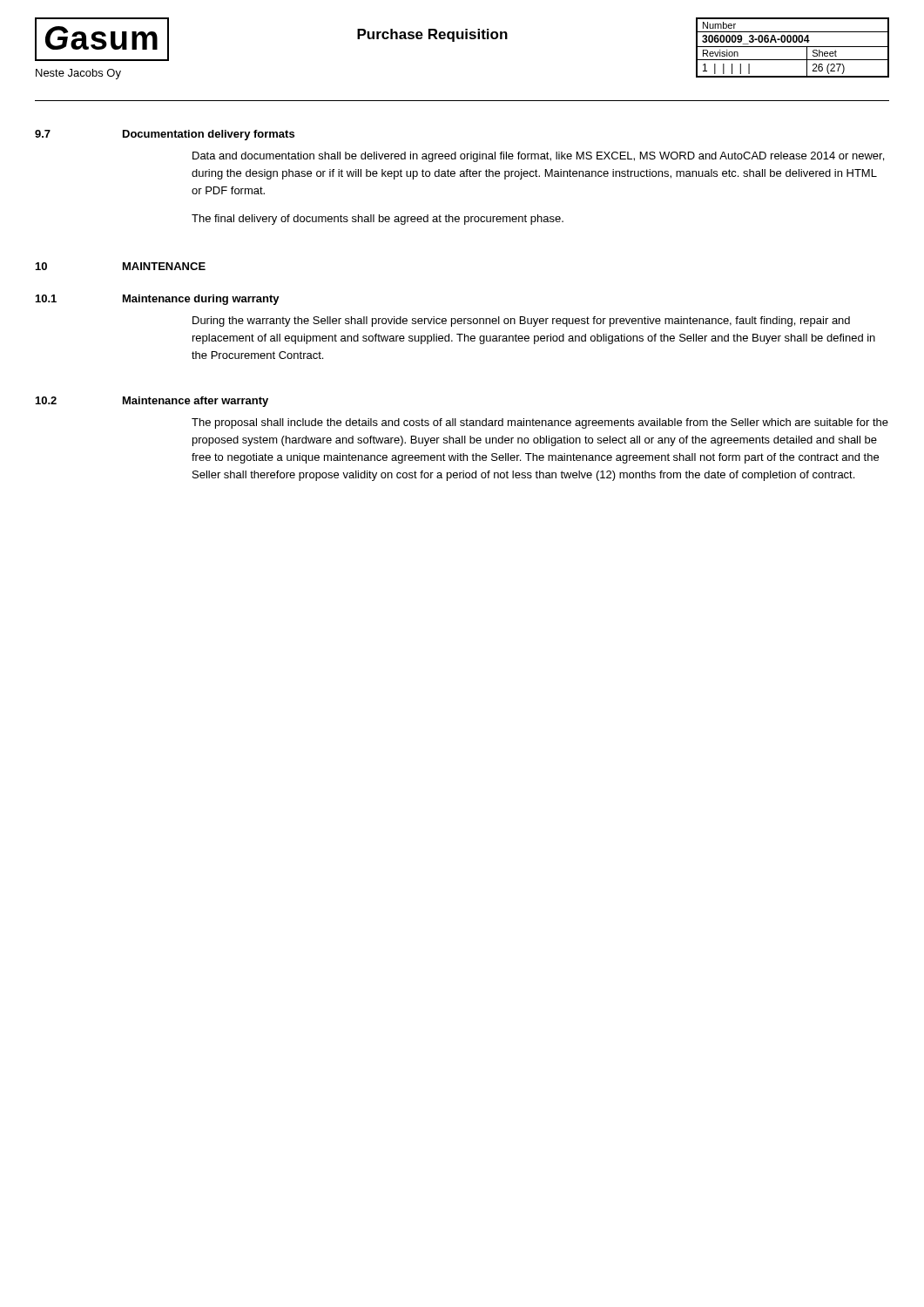Find the region starting "The final delivery of documents shall be agreed"

pyautogui.click(x=462, y=219)
